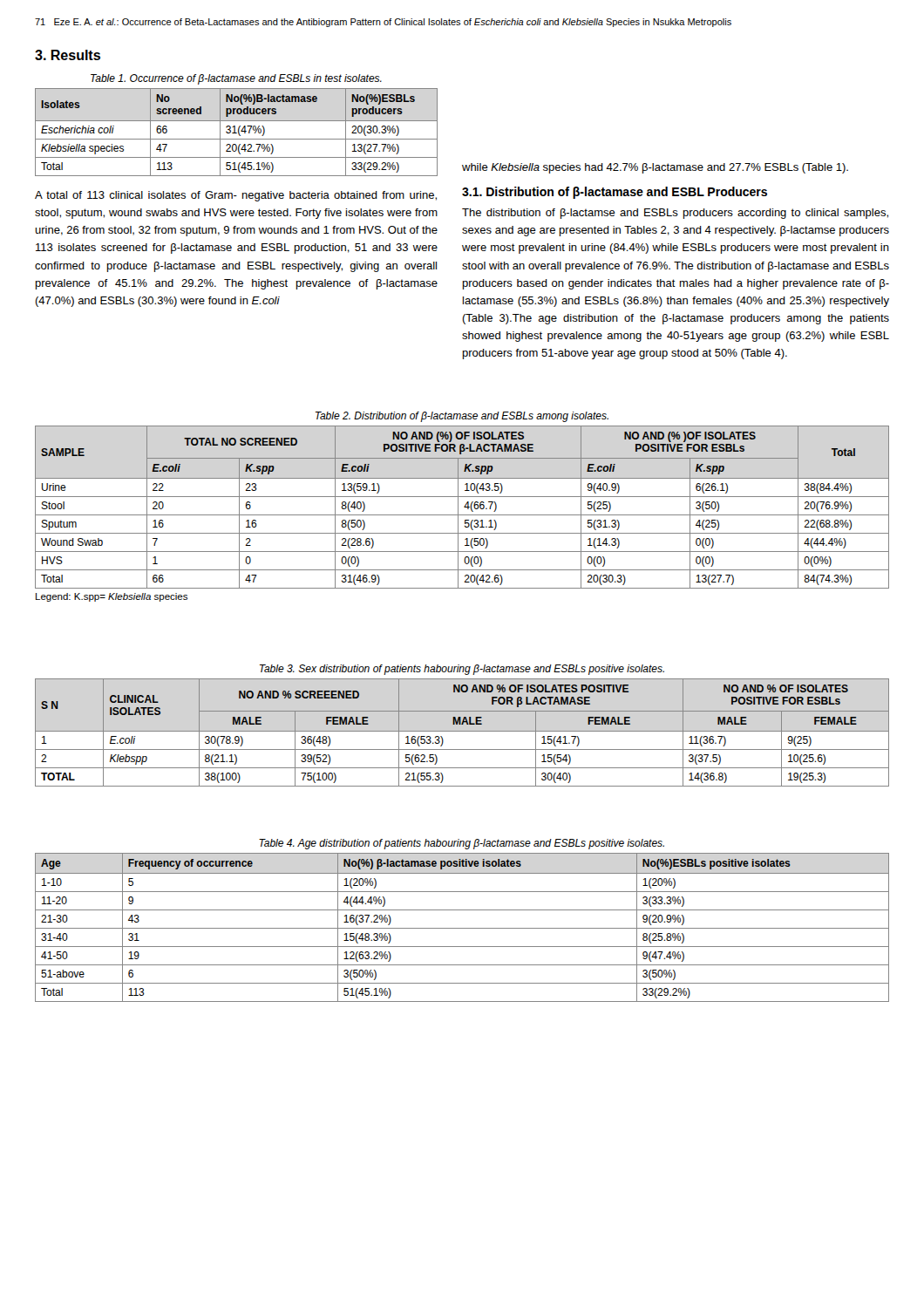Viewport: 924px width, 1308px height.
Task: Locate the text block starting "Table 3. Sex distribution"
Action: (x=462, y=669)
